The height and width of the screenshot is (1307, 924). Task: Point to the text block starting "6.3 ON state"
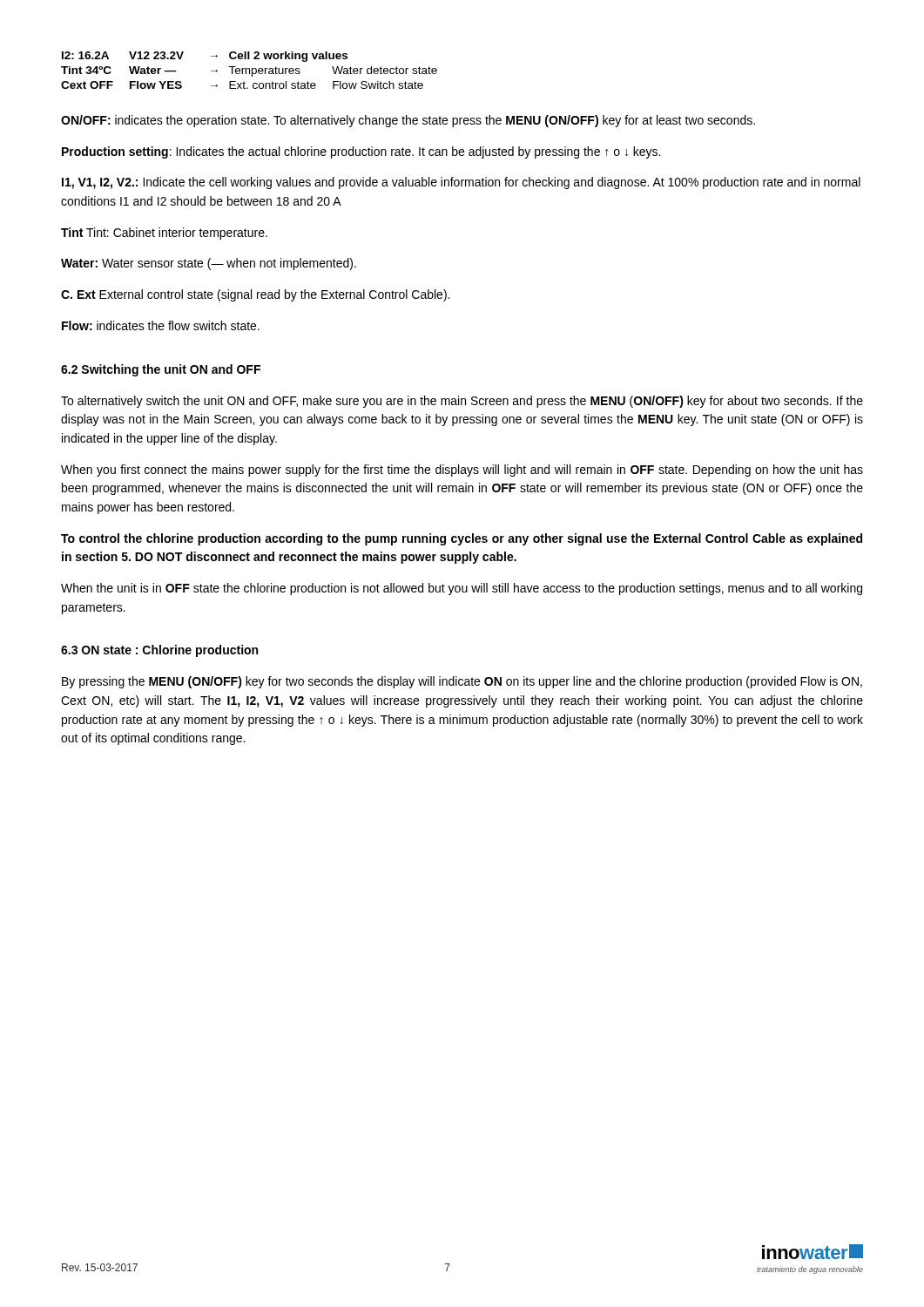coord(160,650)
